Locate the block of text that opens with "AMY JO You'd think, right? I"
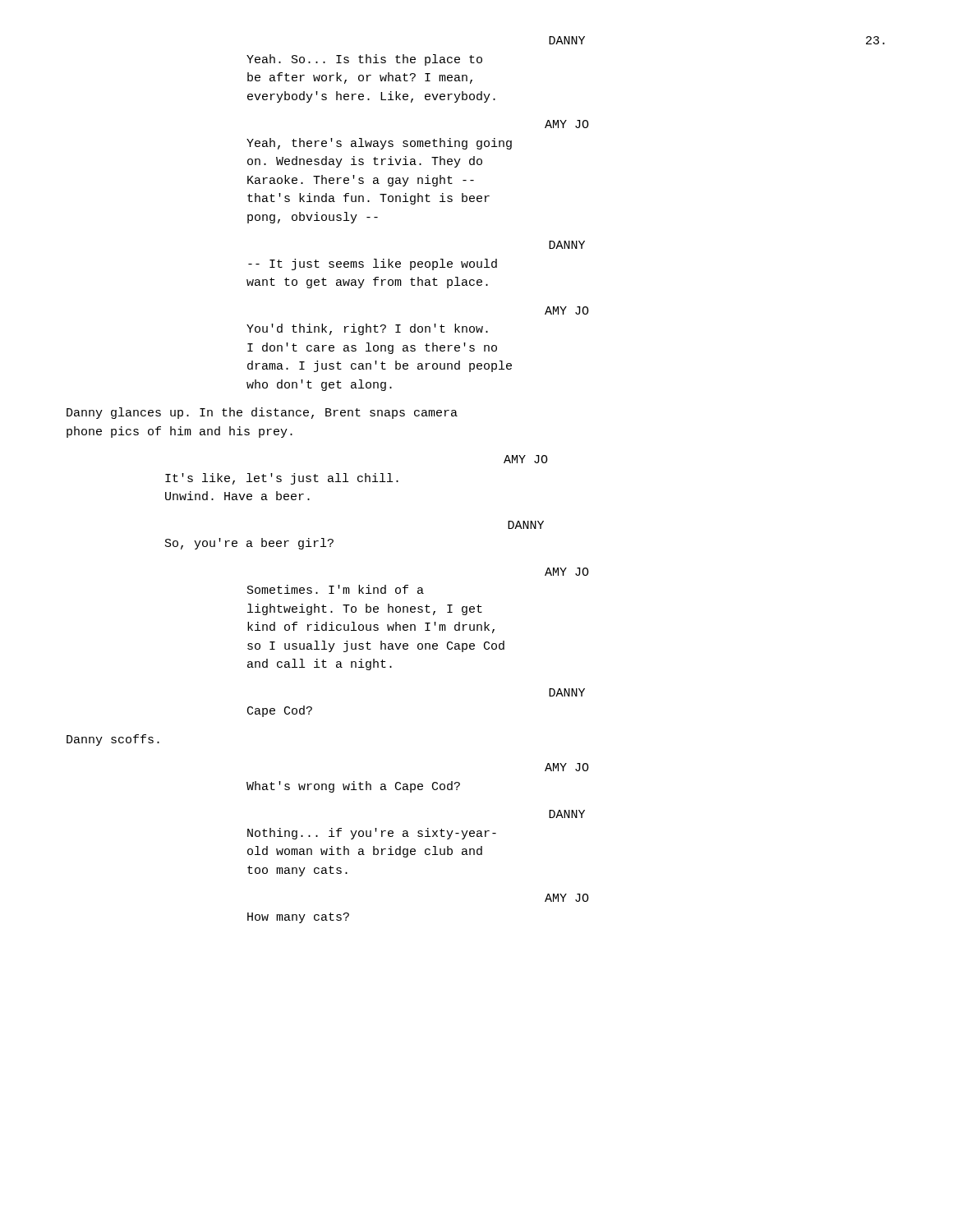Screen dimensions: 1232x953 click(x=567, y=310)
